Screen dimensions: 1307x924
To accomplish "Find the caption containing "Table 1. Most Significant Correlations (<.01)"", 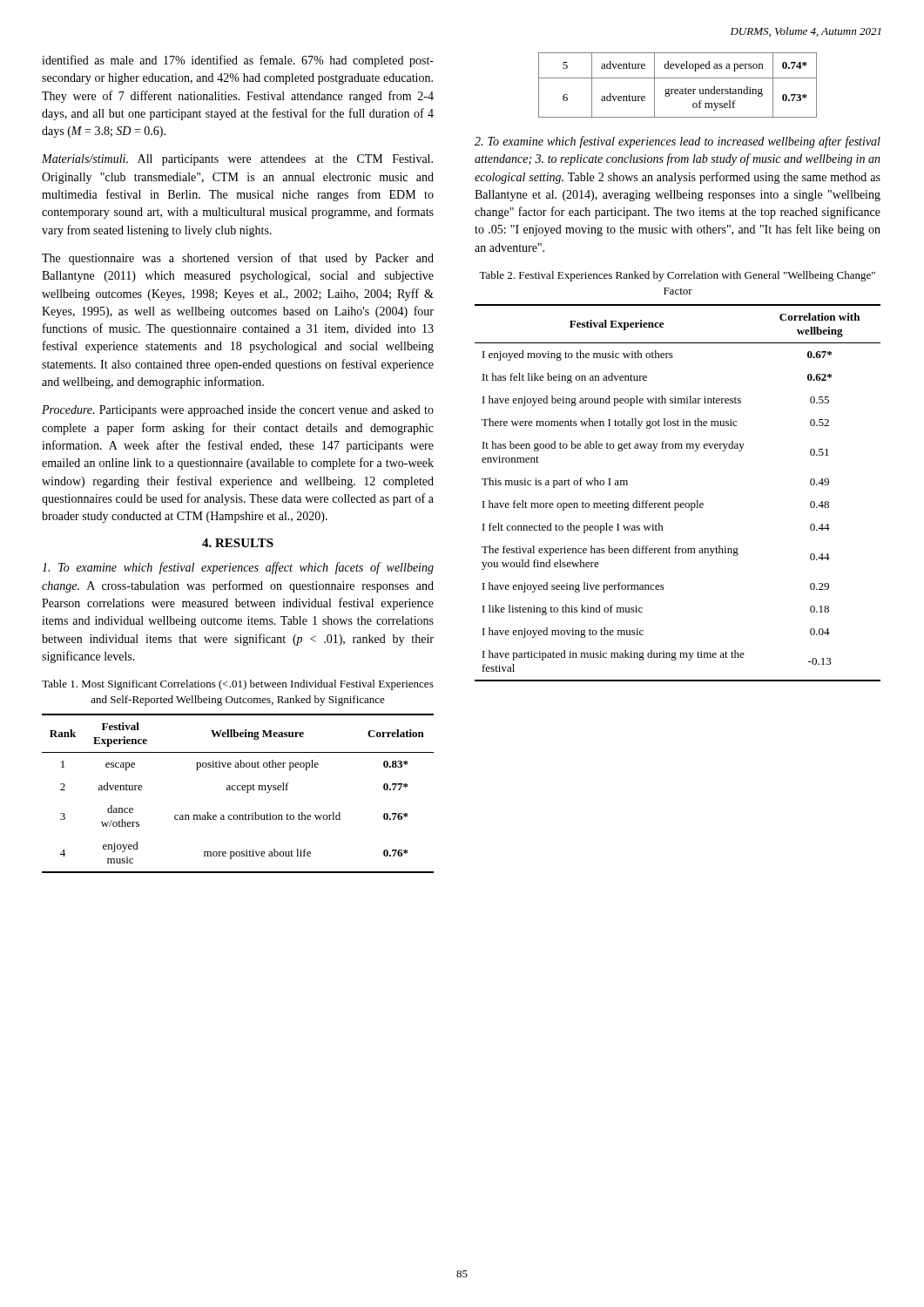I will point(238,692).
